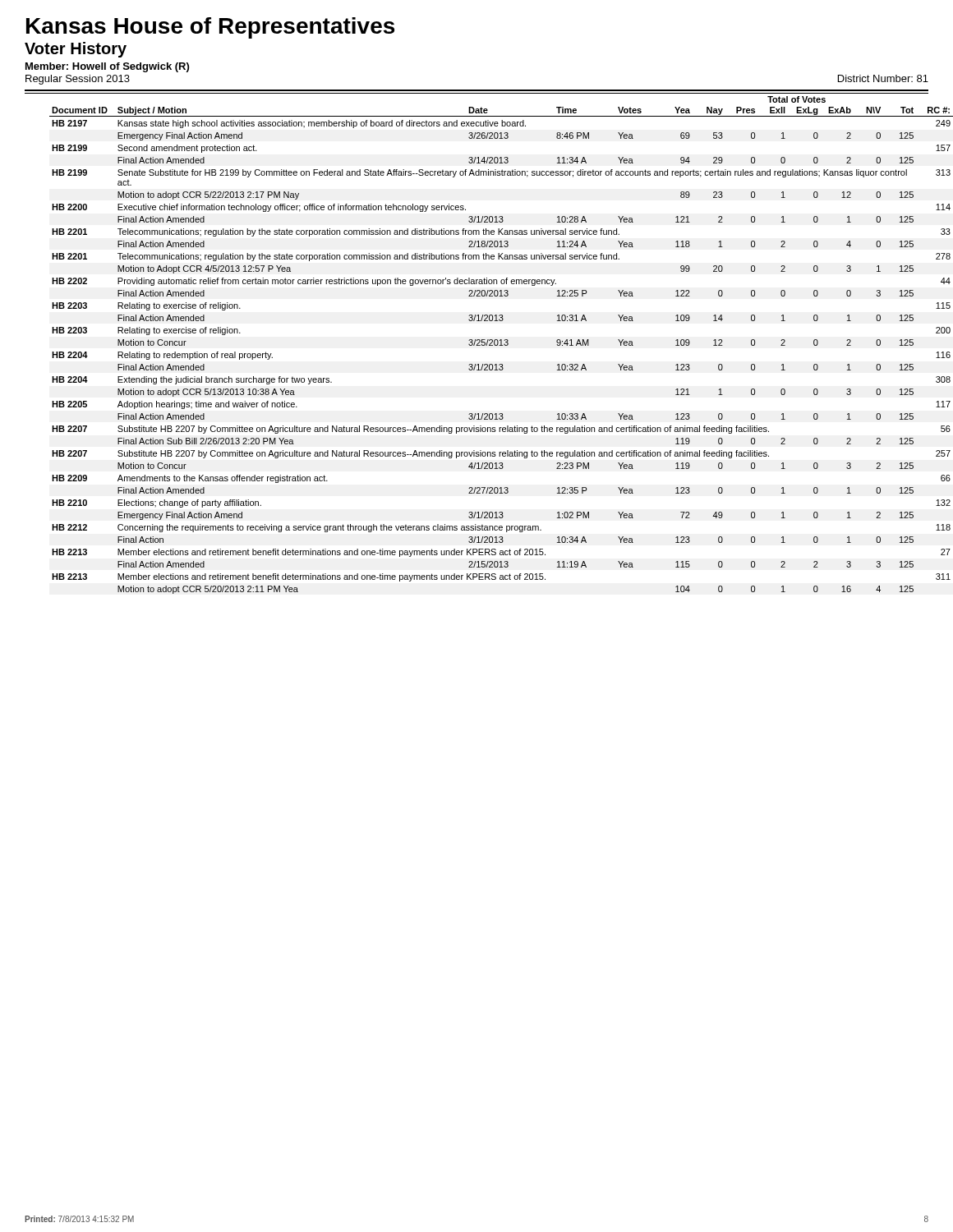The height and width of the screenshot is (1232, 953).
Task: Find a table
Action: [476, 350]
